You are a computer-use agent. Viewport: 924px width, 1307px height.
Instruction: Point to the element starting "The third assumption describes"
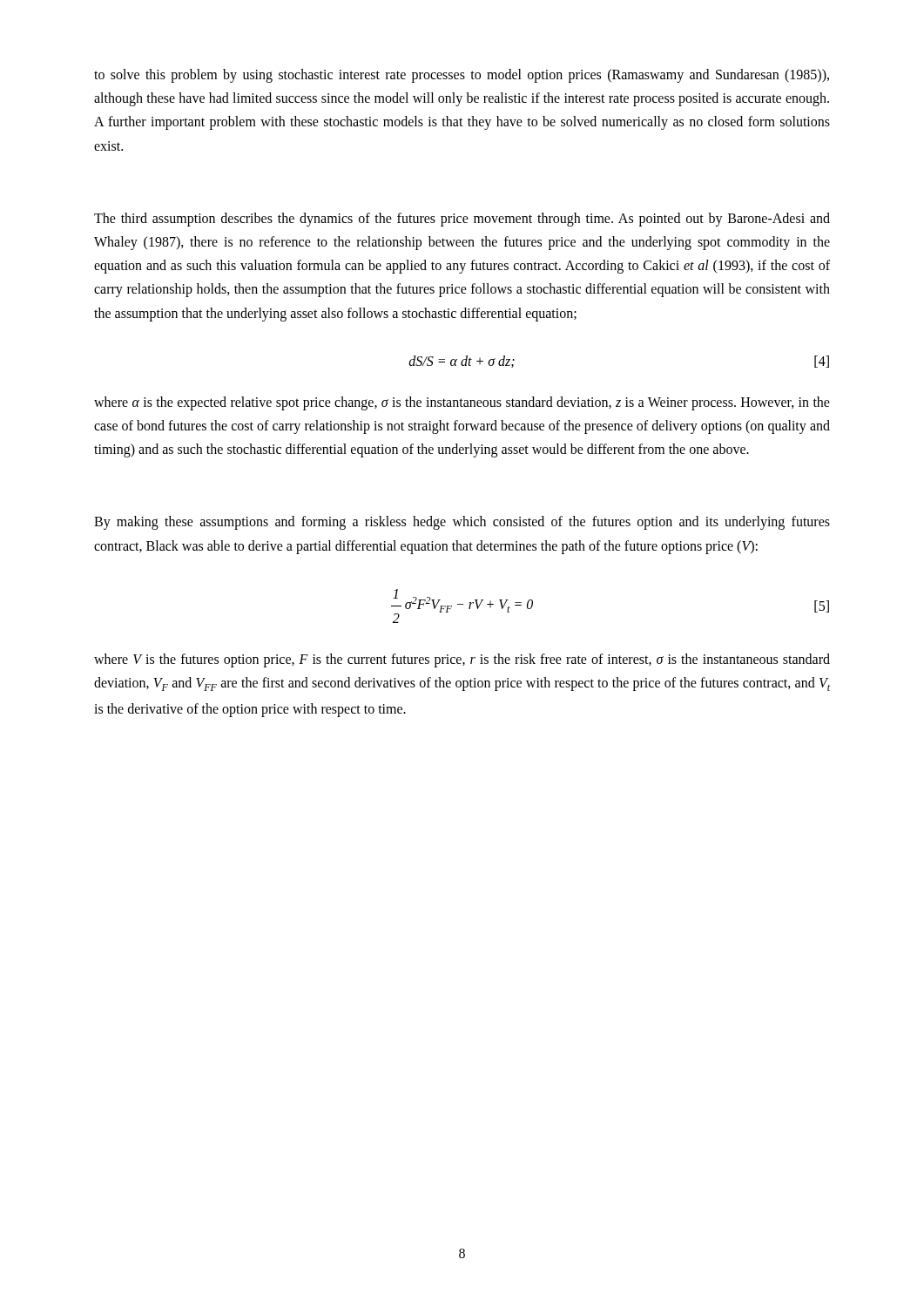pyautogui.click(x=462, y=266)
